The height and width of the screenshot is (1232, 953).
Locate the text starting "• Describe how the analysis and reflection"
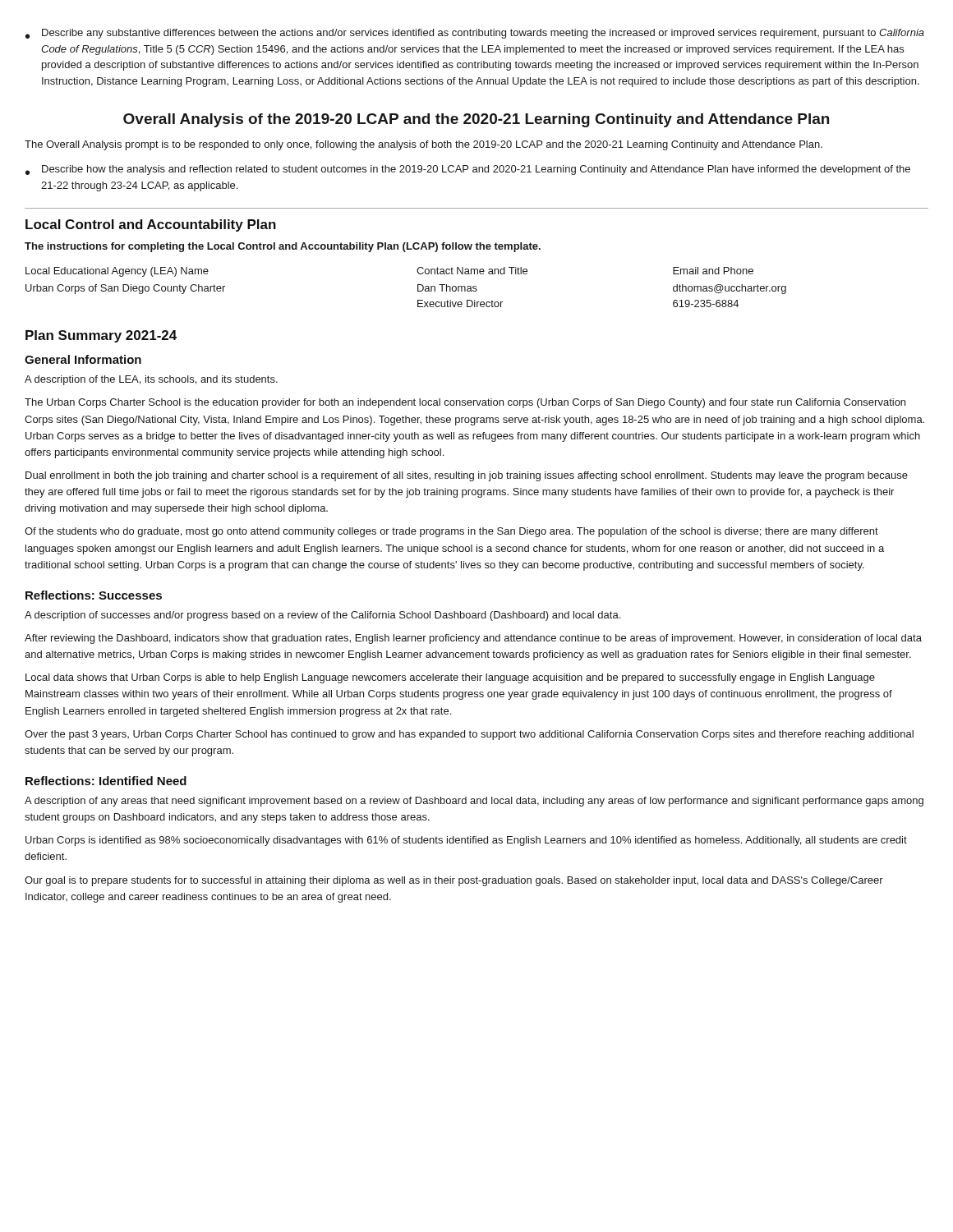click(476, 177)
